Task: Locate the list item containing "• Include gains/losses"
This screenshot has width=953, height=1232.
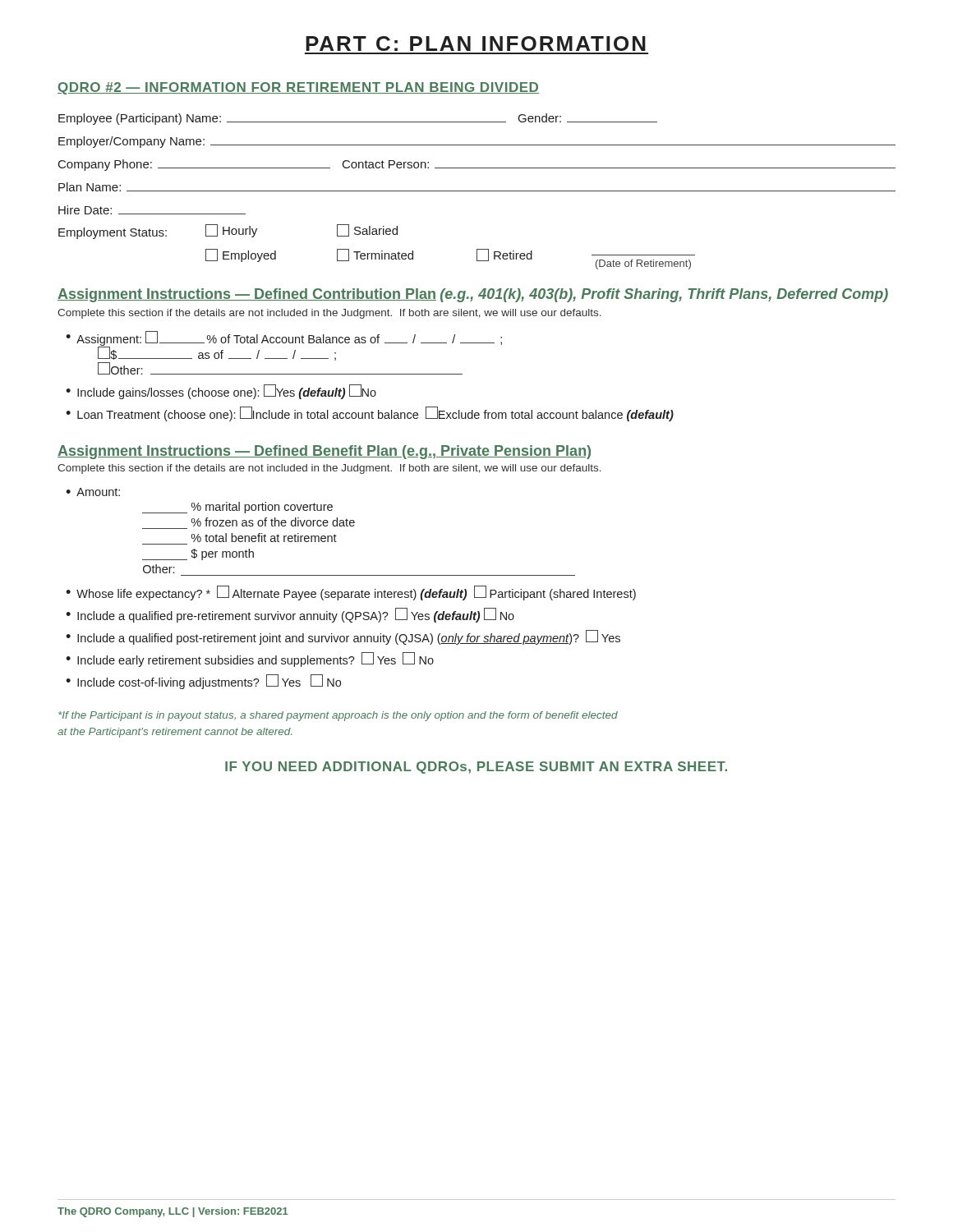Action: 221,392
